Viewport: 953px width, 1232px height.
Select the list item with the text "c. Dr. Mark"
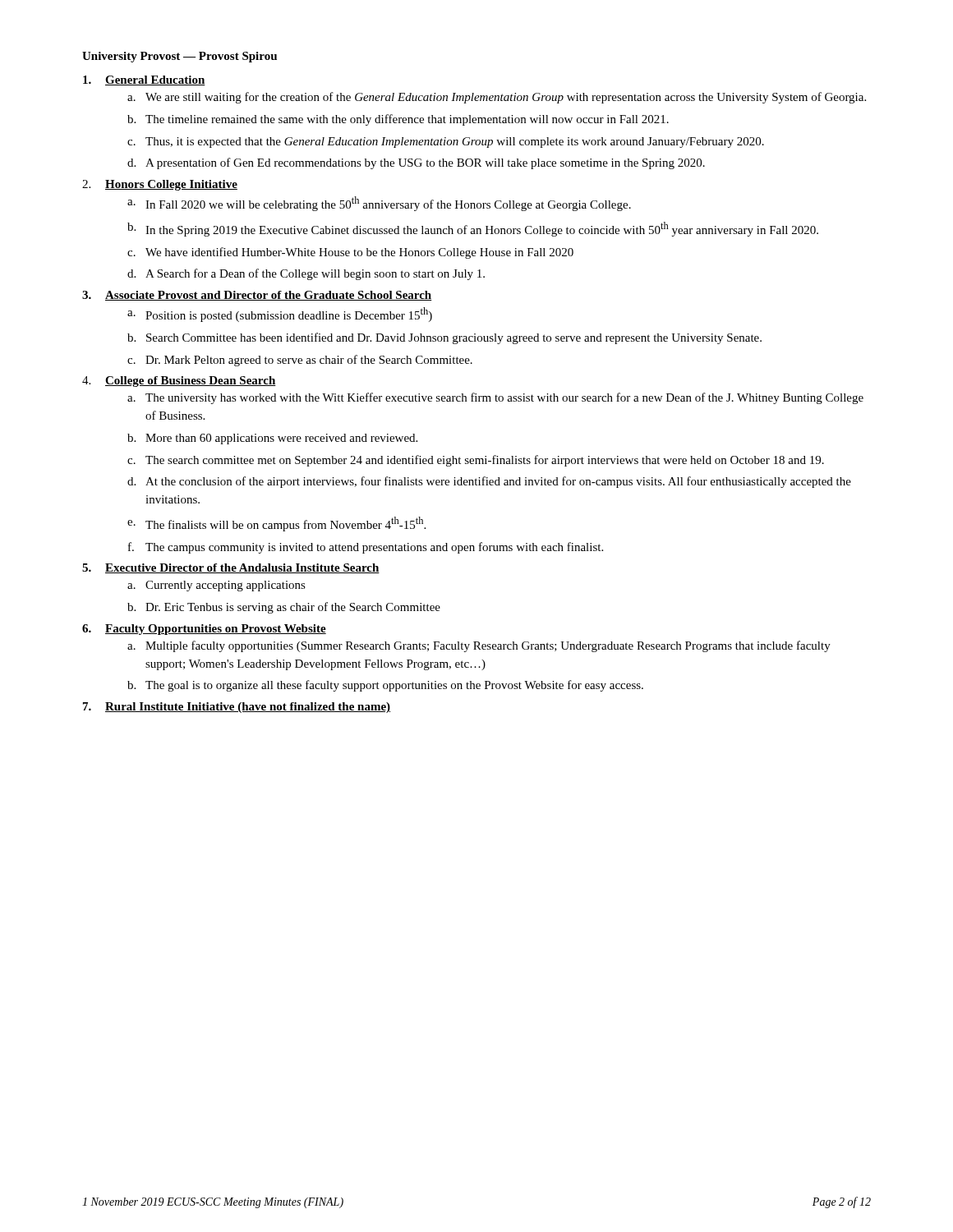tap(300, 360)
